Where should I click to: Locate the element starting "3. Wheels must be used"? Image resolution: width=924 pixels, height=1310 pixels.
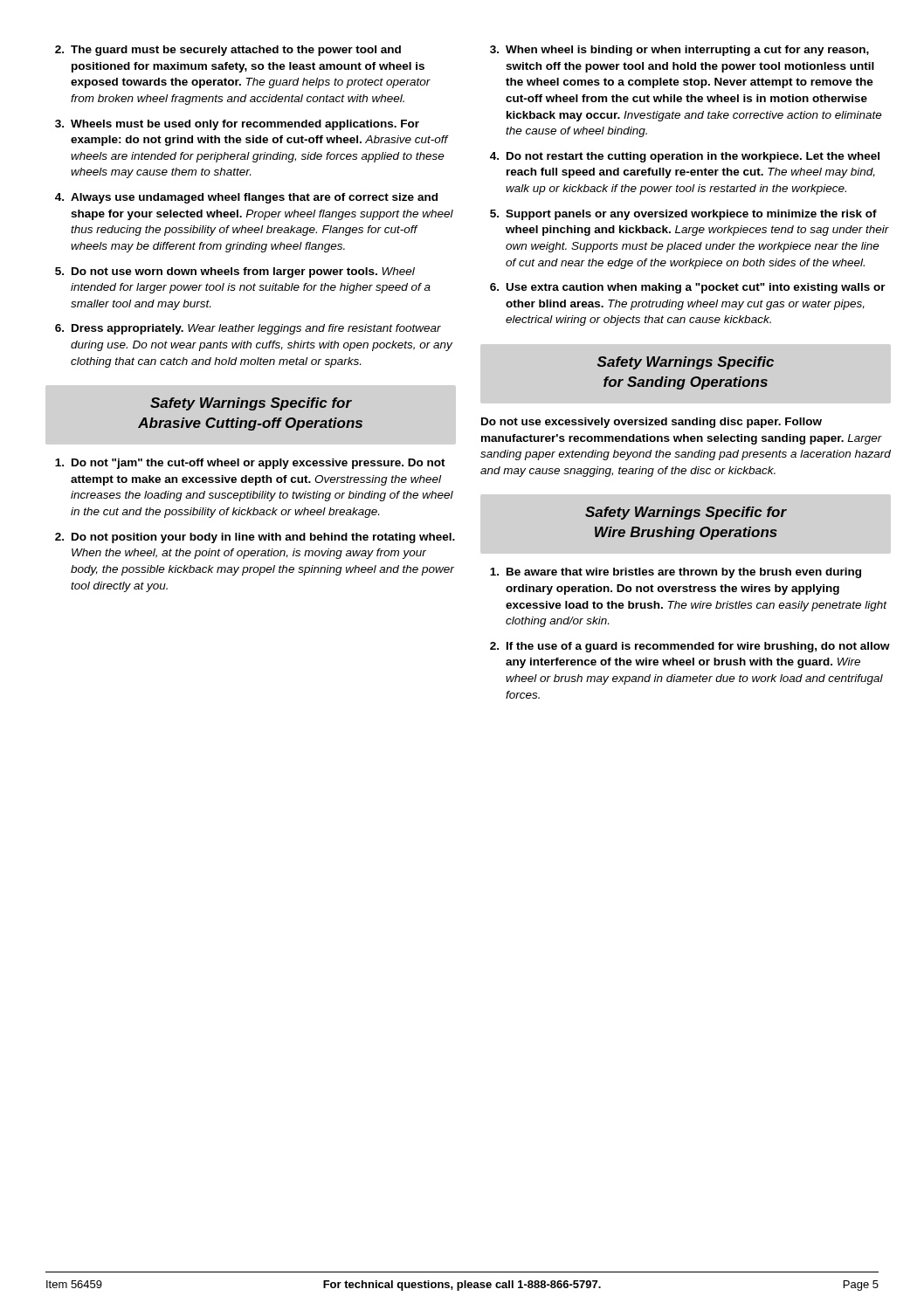tap(251, 148)
